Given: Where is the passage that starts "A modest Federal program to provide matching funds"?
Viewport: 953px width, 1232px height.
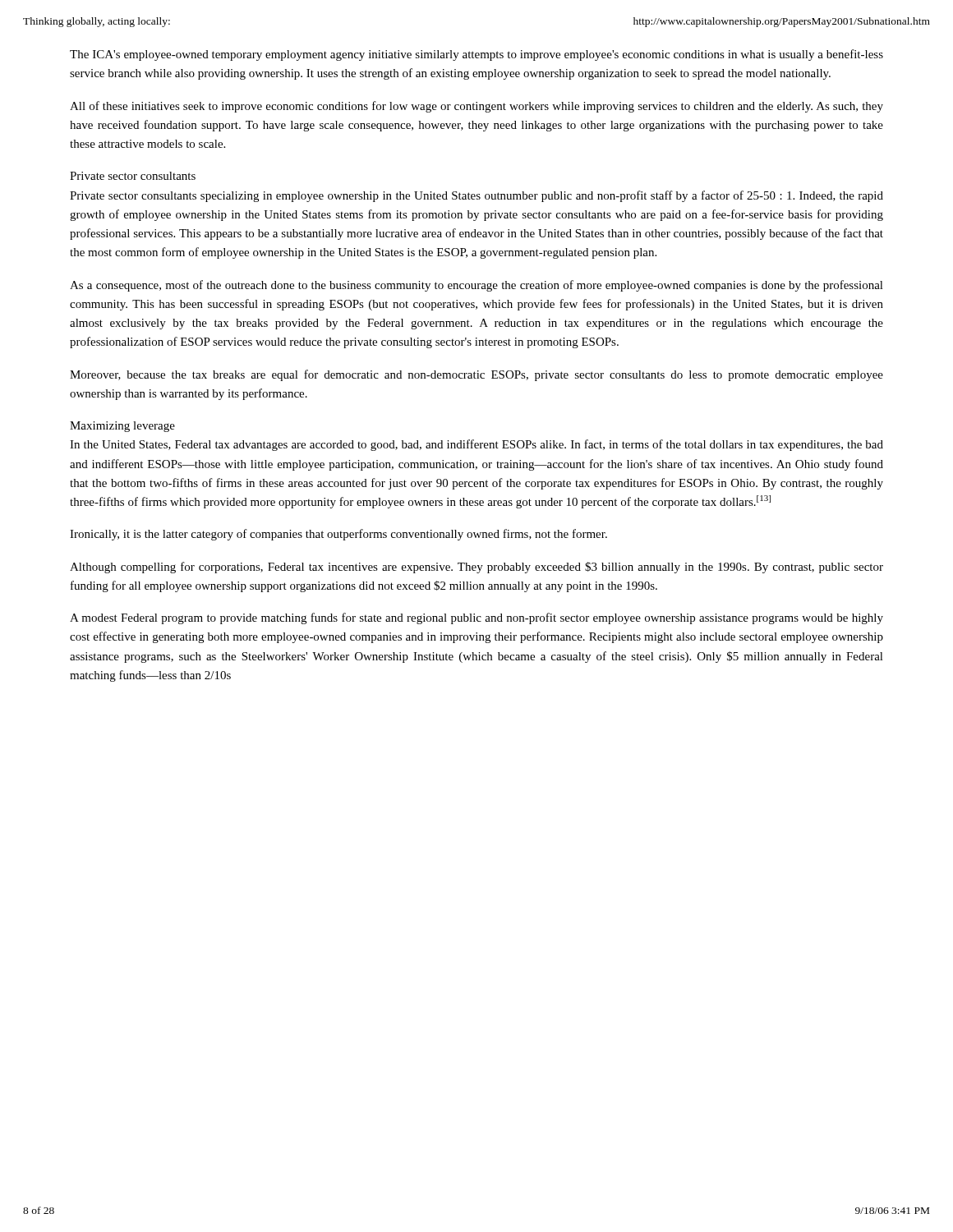Looking at the screenshot, I should pos(476,646).
